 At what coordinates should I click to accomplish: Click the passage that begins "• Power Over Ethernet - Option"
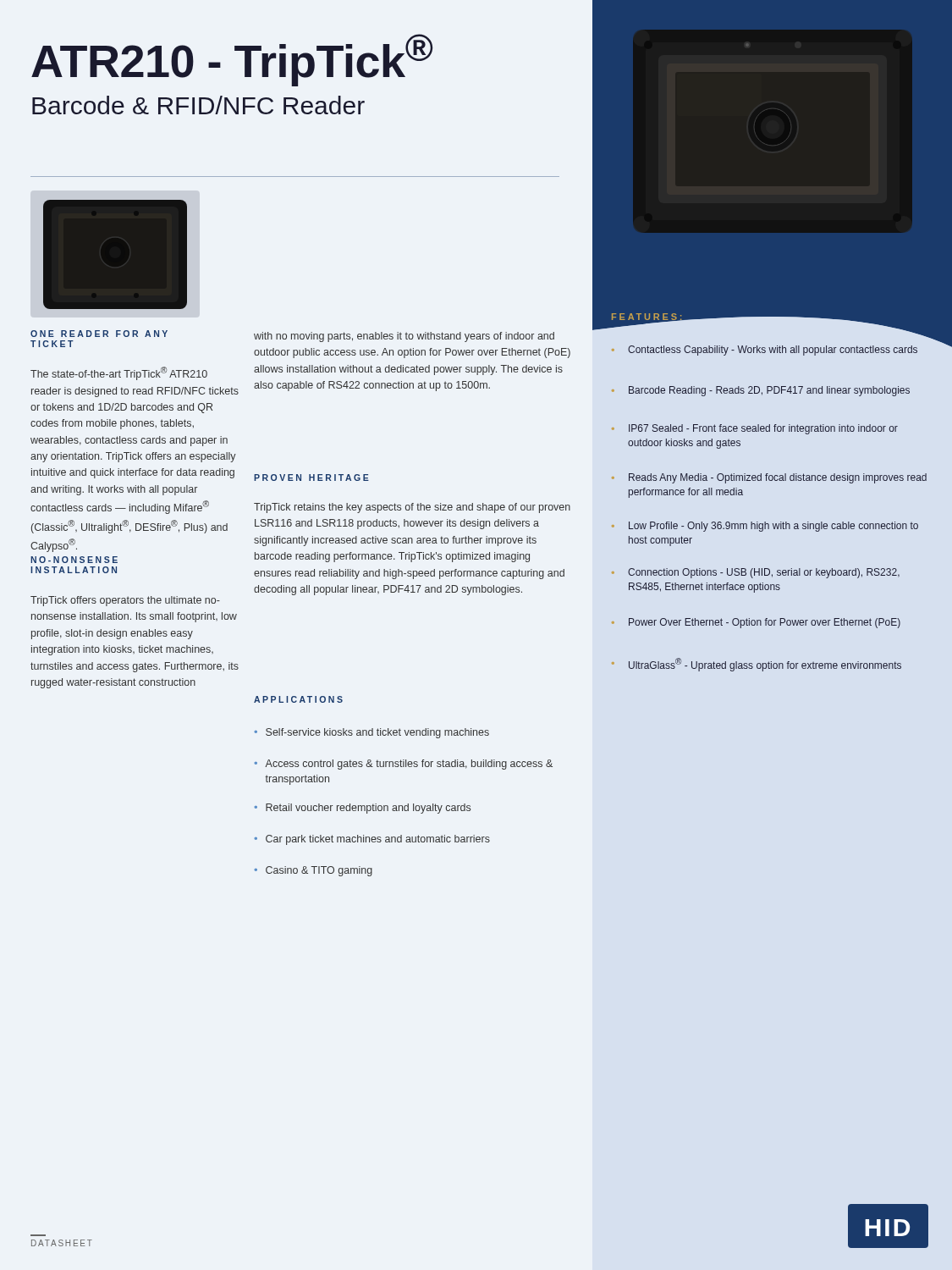756,623
